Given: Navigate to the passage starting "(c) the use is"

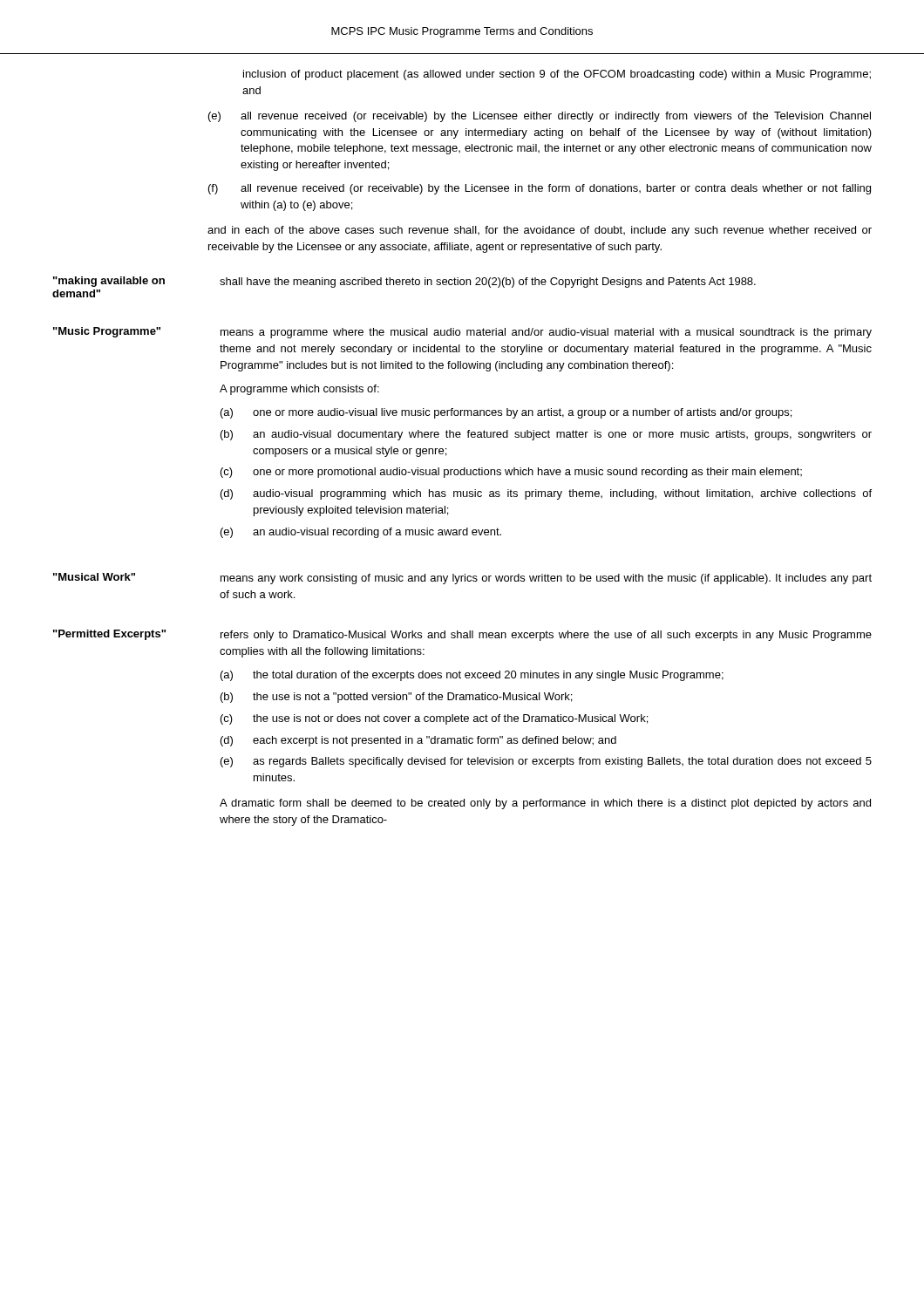Looking at the screenshot, I should pos(546,719).
